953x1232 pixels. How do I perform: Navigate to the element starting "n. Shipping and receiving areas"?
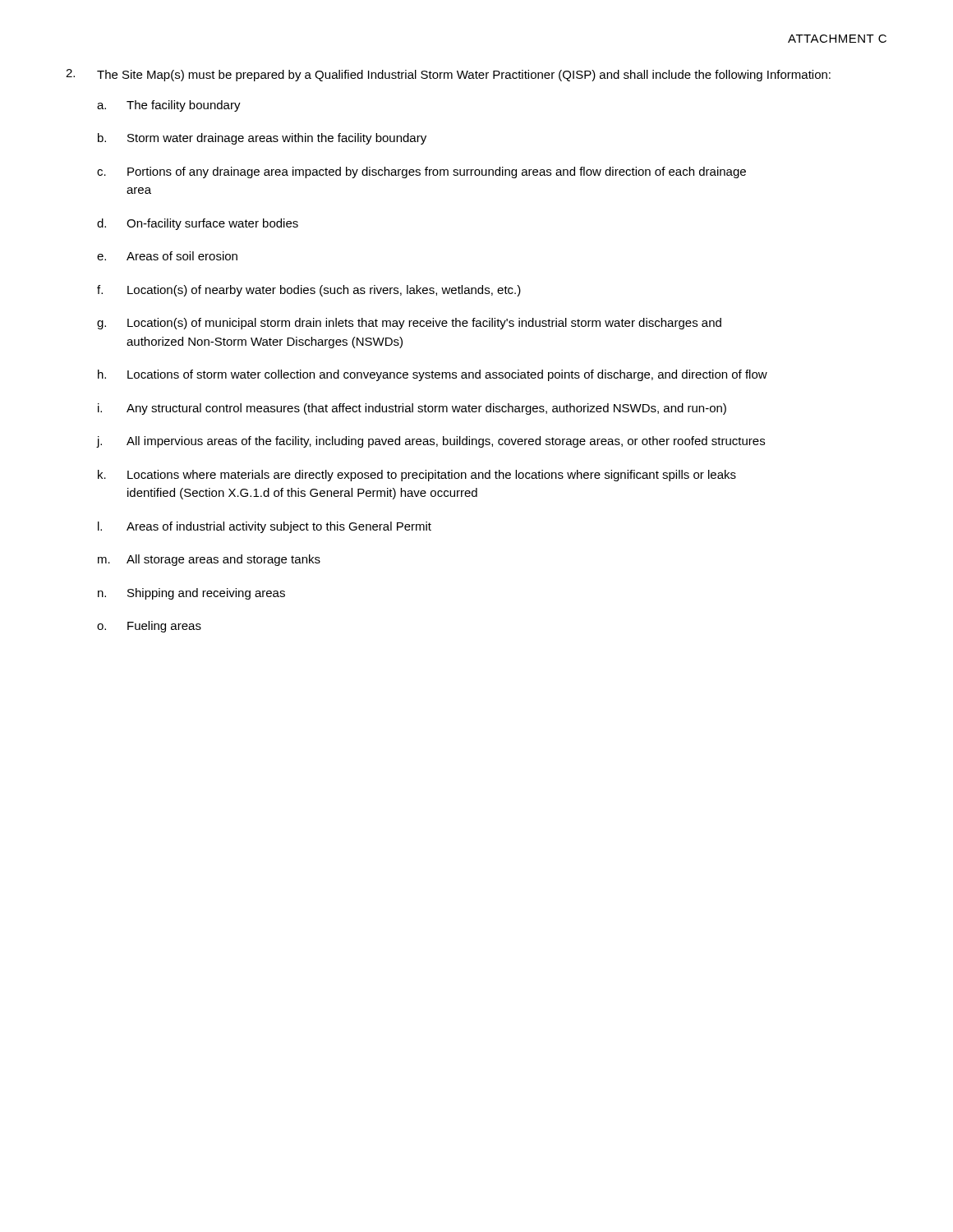(x=191, y=593)
